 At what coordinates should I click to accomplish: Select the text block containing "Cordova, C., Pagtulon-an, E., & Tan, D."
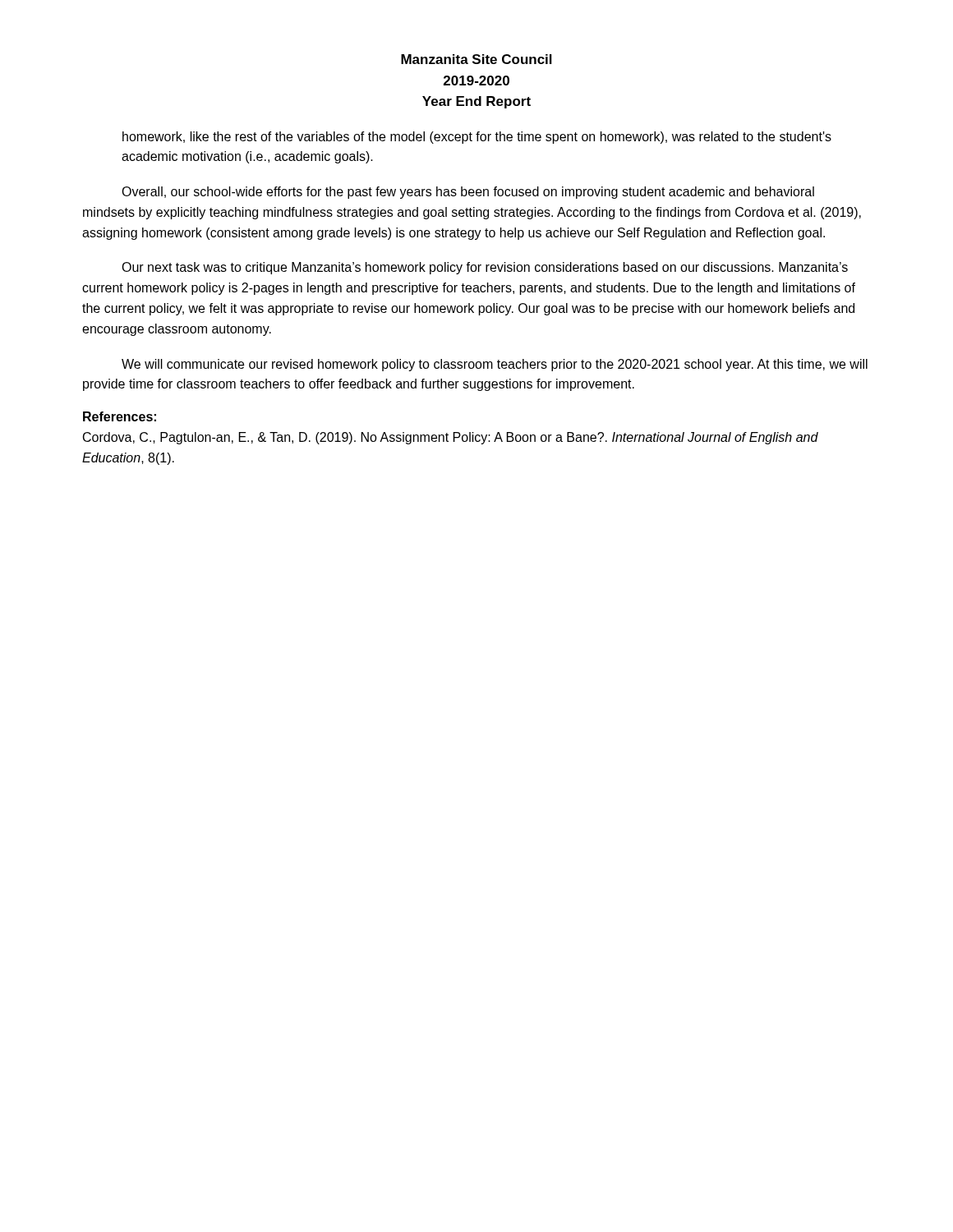click(450, 448)
